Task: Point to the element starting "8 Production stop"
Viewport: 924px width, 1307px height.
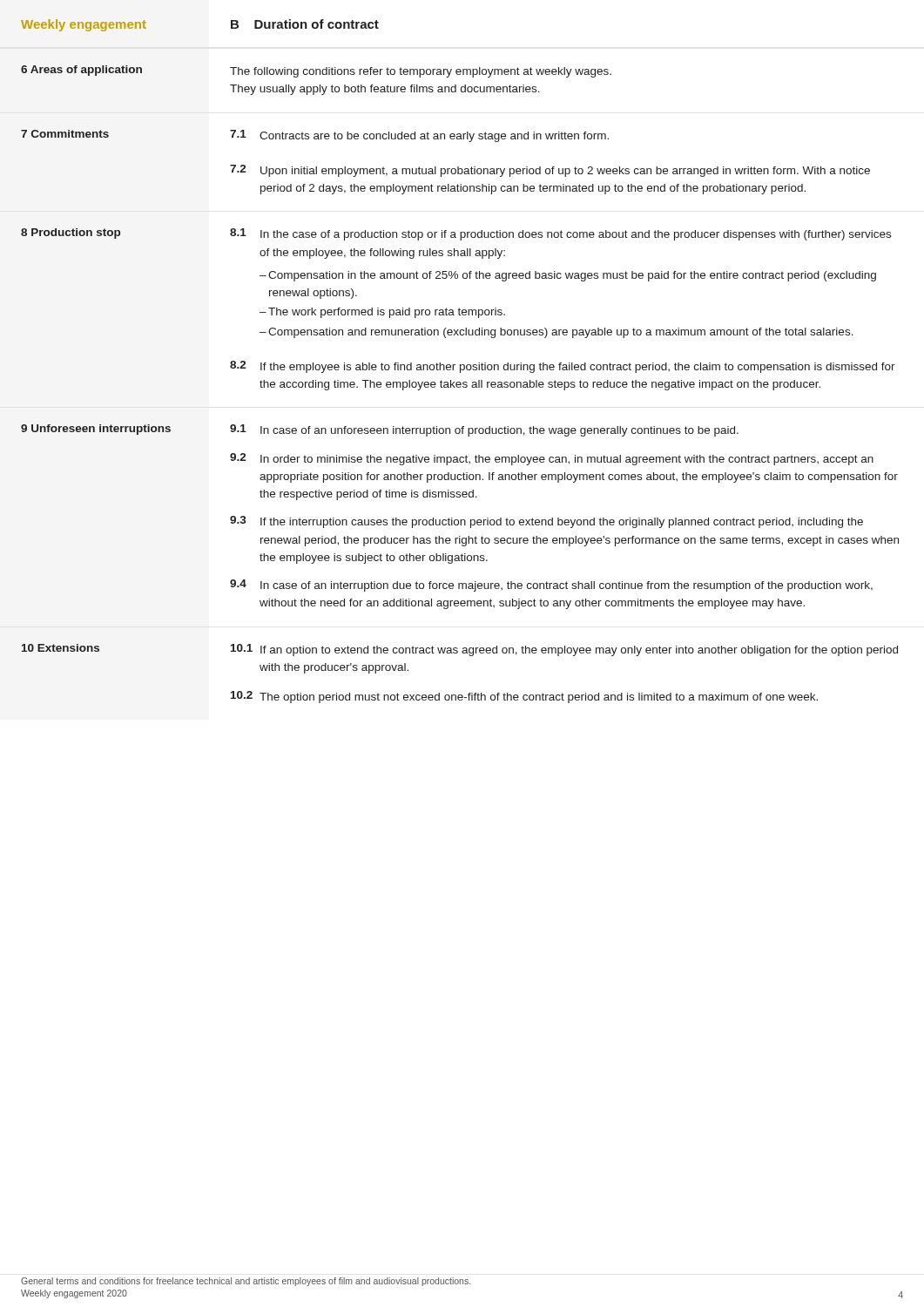Action: 71,232
